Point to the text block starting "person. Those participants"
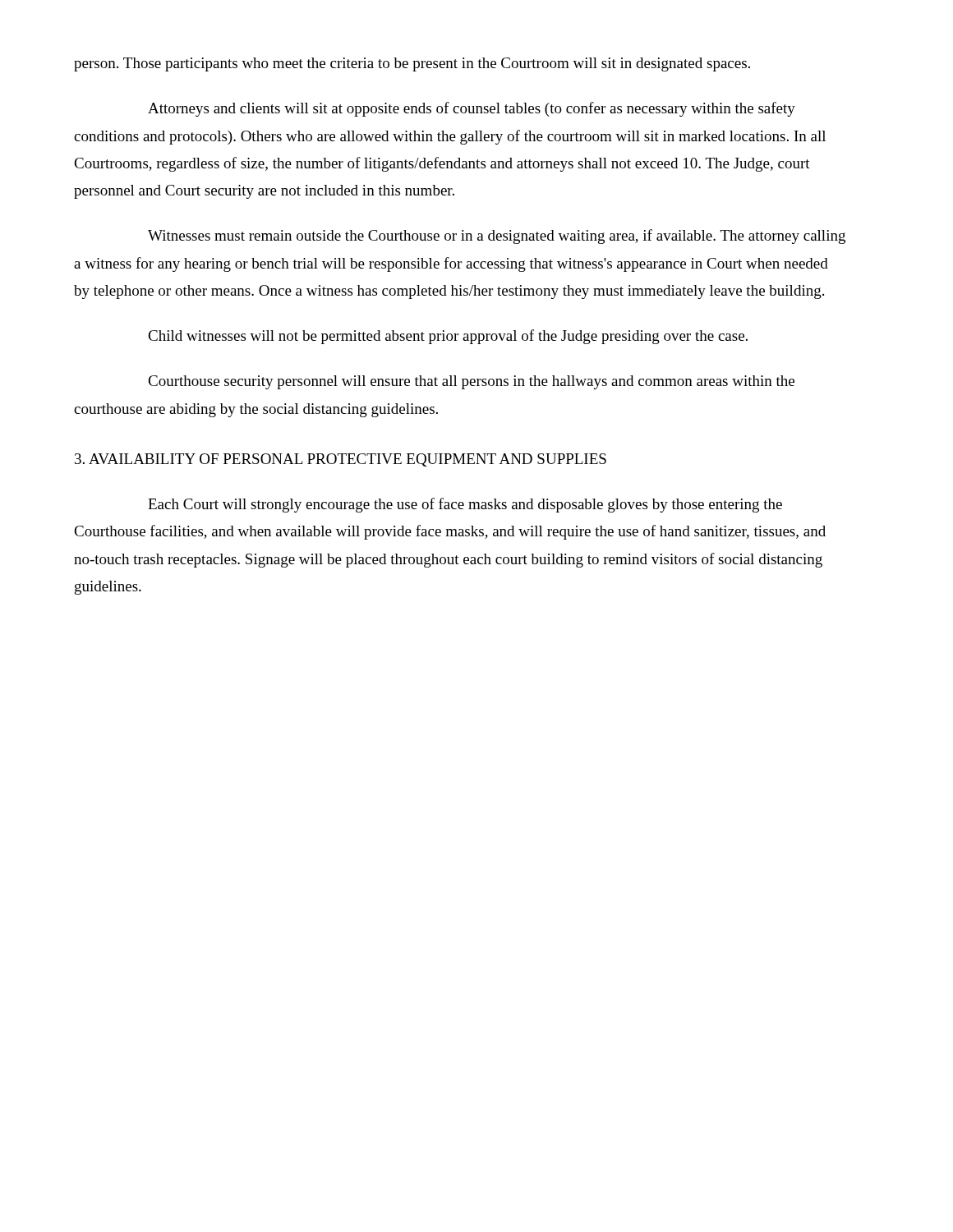 tap(413, 63)
